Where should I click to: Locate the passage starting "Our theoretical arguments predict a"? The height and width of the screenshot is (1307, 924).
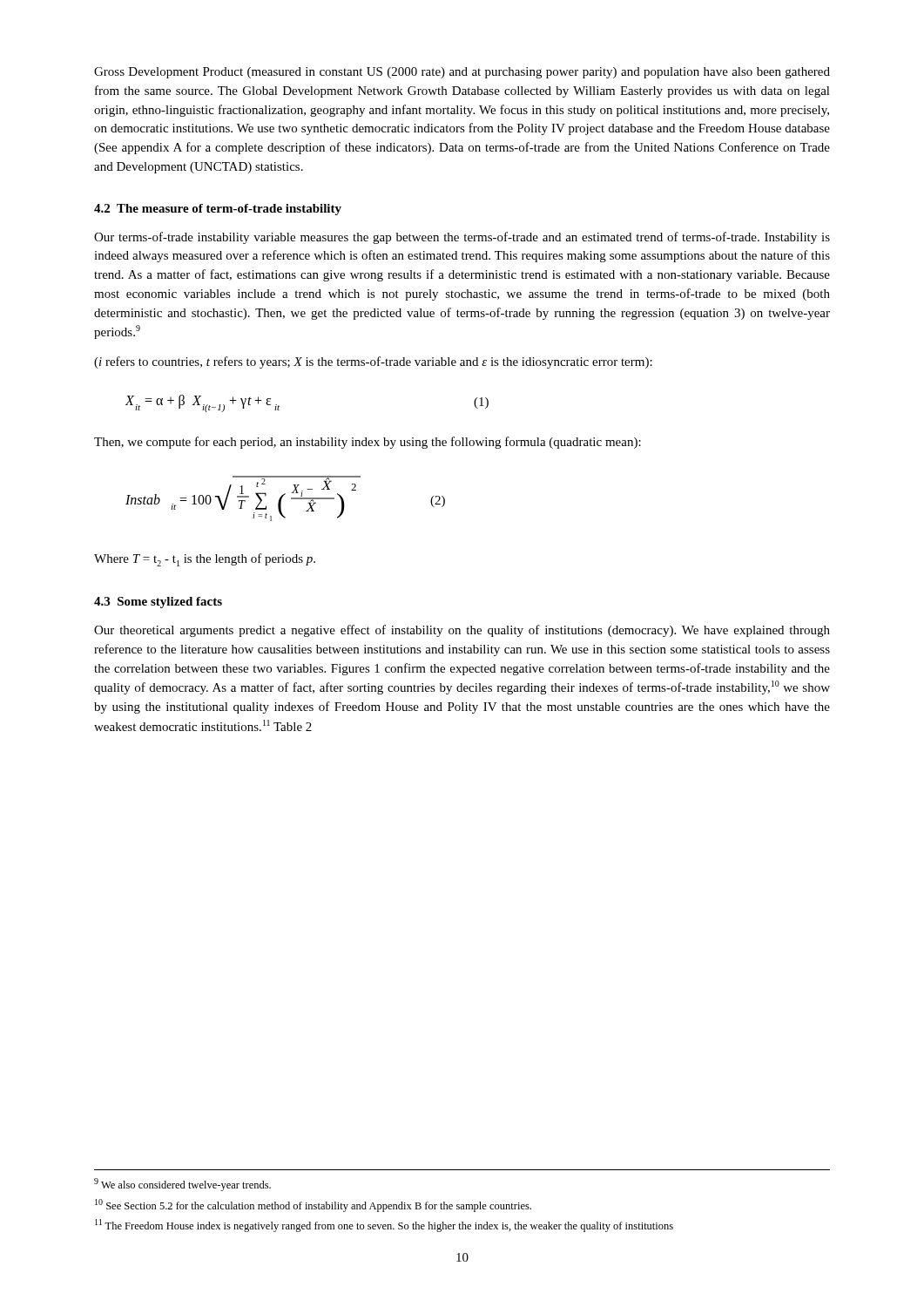click(x=462, y=679)
